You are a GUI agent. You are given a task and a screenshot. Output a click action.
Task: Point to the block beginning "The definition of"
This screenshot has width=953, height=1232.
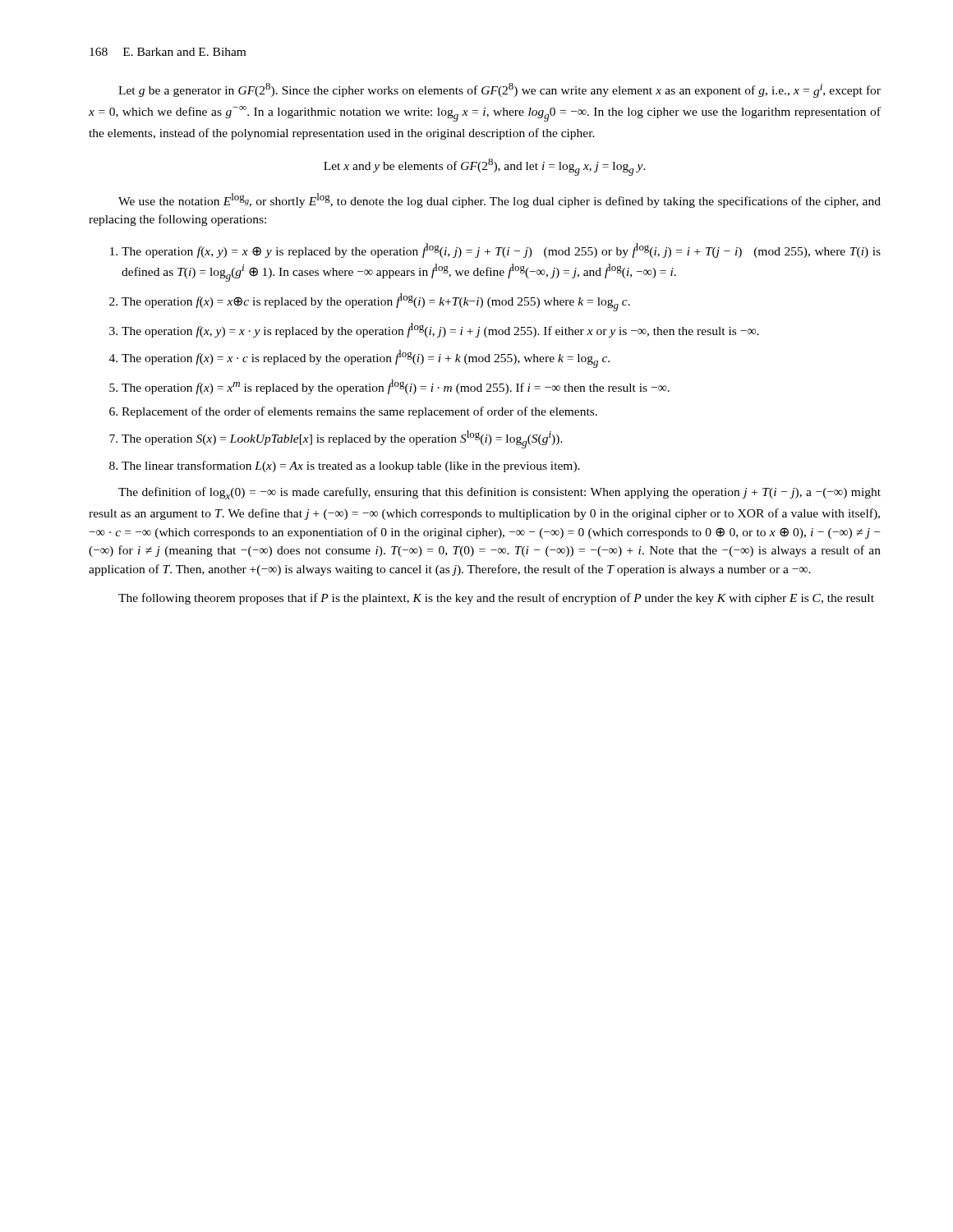pyautogui.click(x=485, y=531)
